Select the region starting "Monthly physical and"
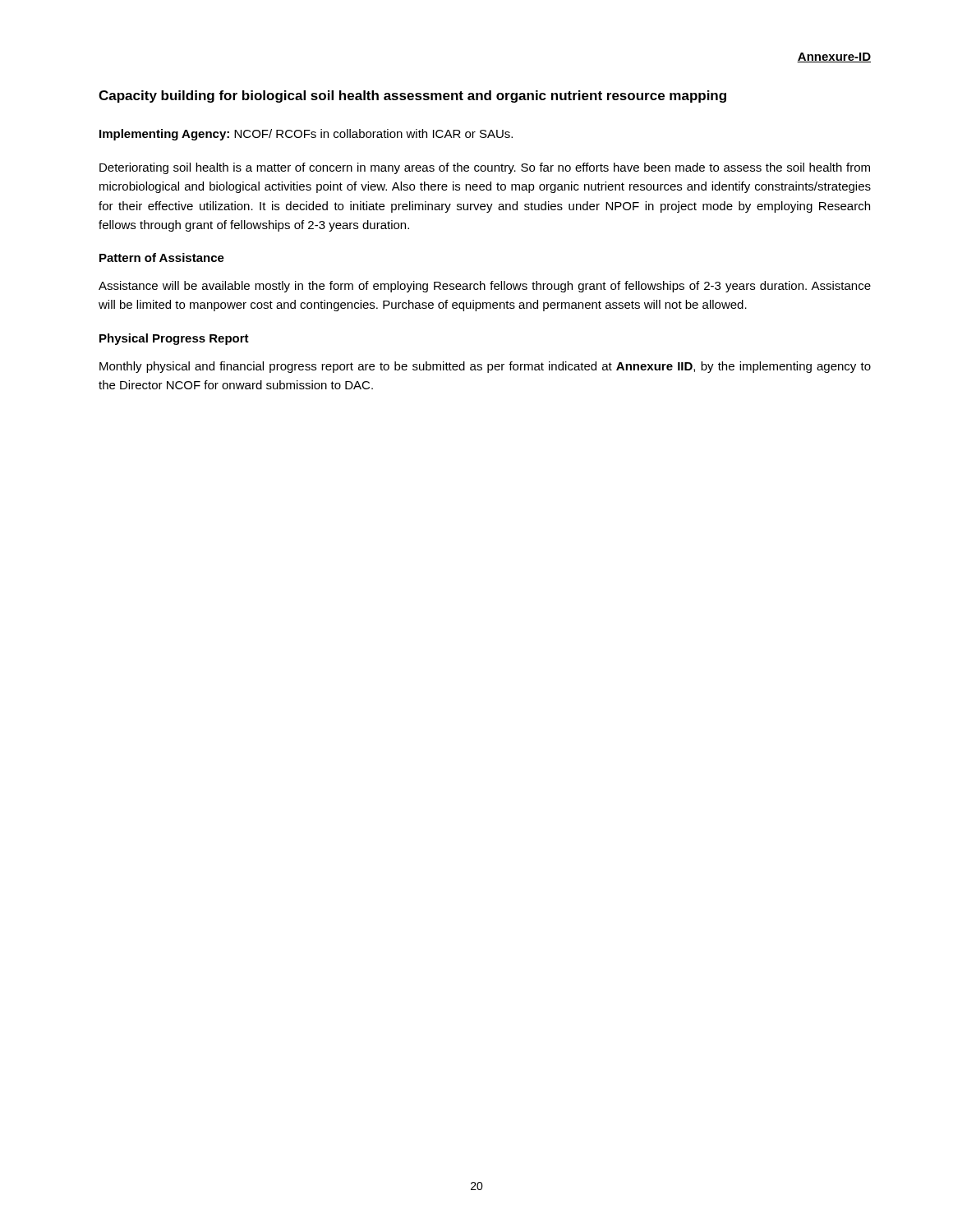 pos(485,375)
